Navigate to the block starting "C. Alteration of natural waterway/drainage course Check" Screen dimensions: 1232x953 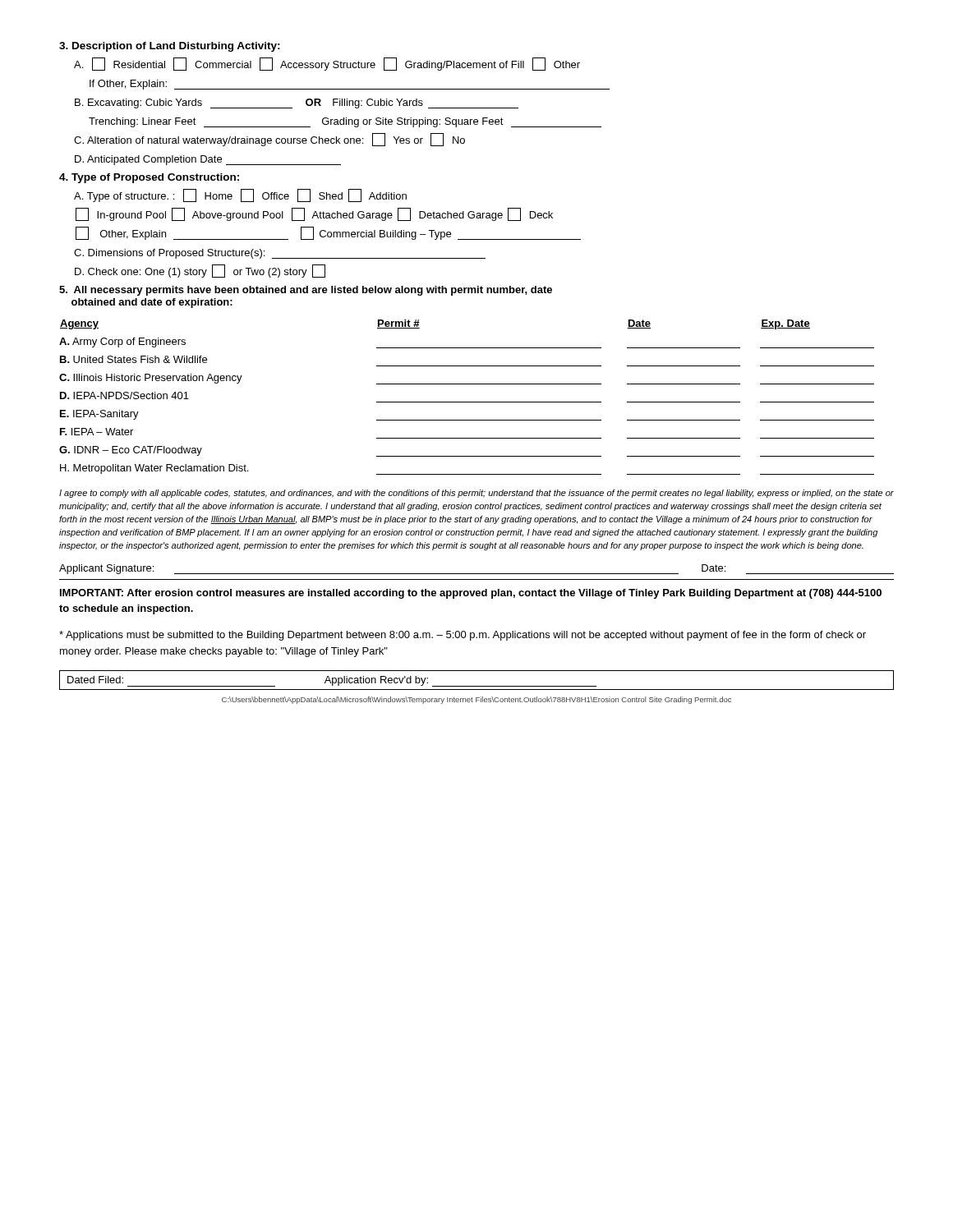pos(270,140)
